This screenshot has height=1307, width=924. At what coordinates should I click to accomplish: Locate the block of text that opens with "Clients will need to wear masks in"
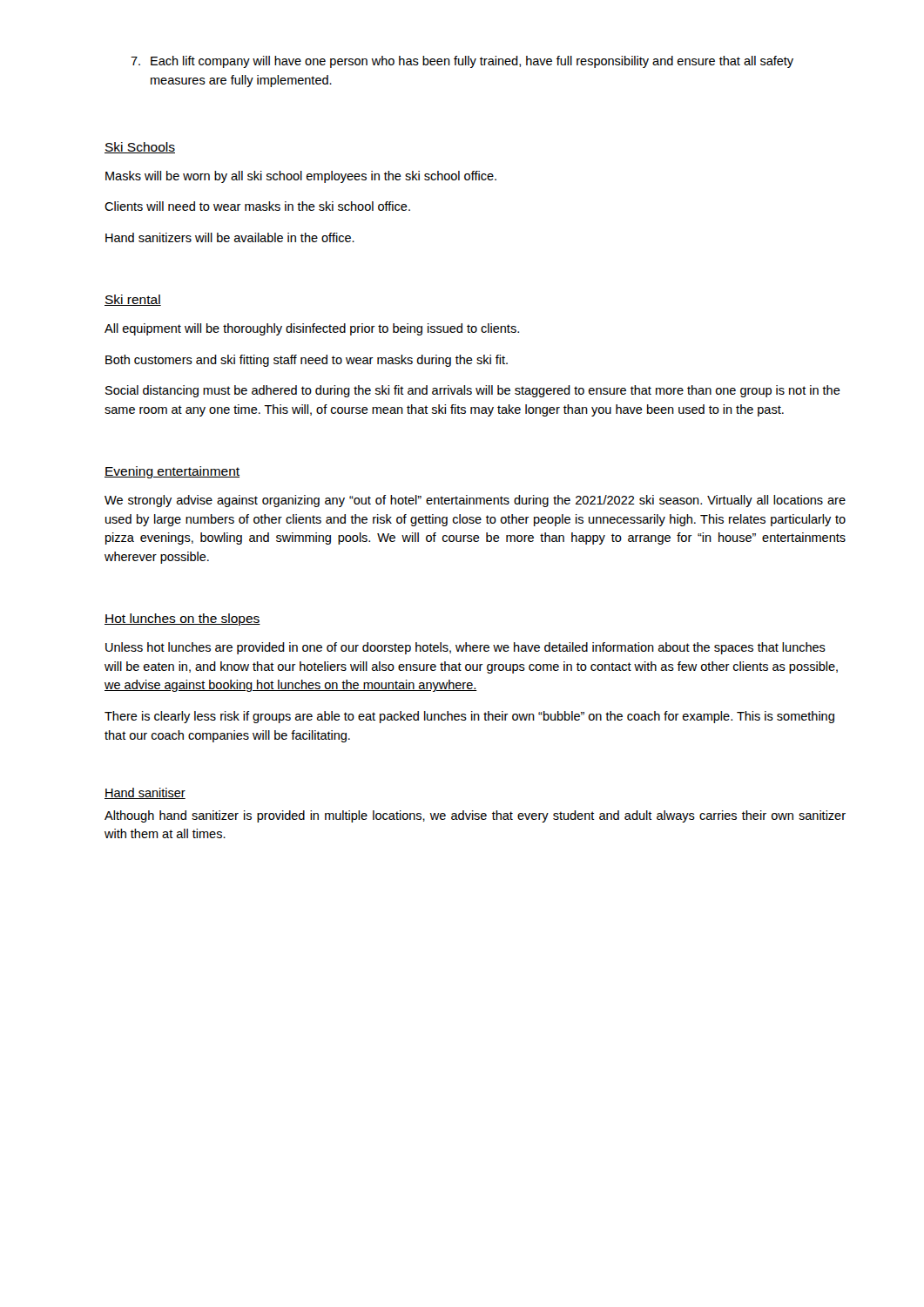pyautogui.click(x=258, y=207)
